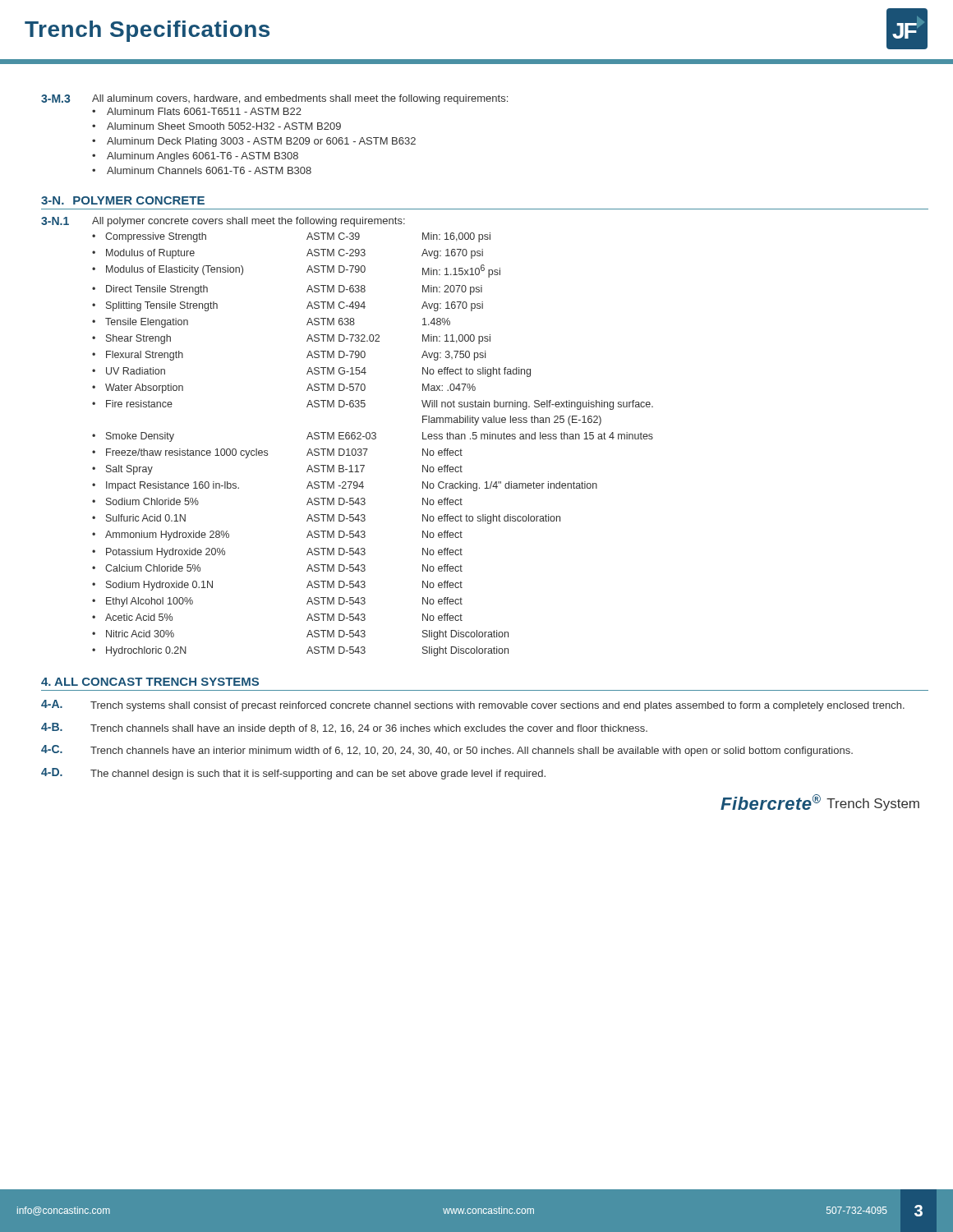The height and width of the screenshot is (1232, 953).
Task: Locate the region starting "• Acetic Acid"
Action: click(138, 618)
